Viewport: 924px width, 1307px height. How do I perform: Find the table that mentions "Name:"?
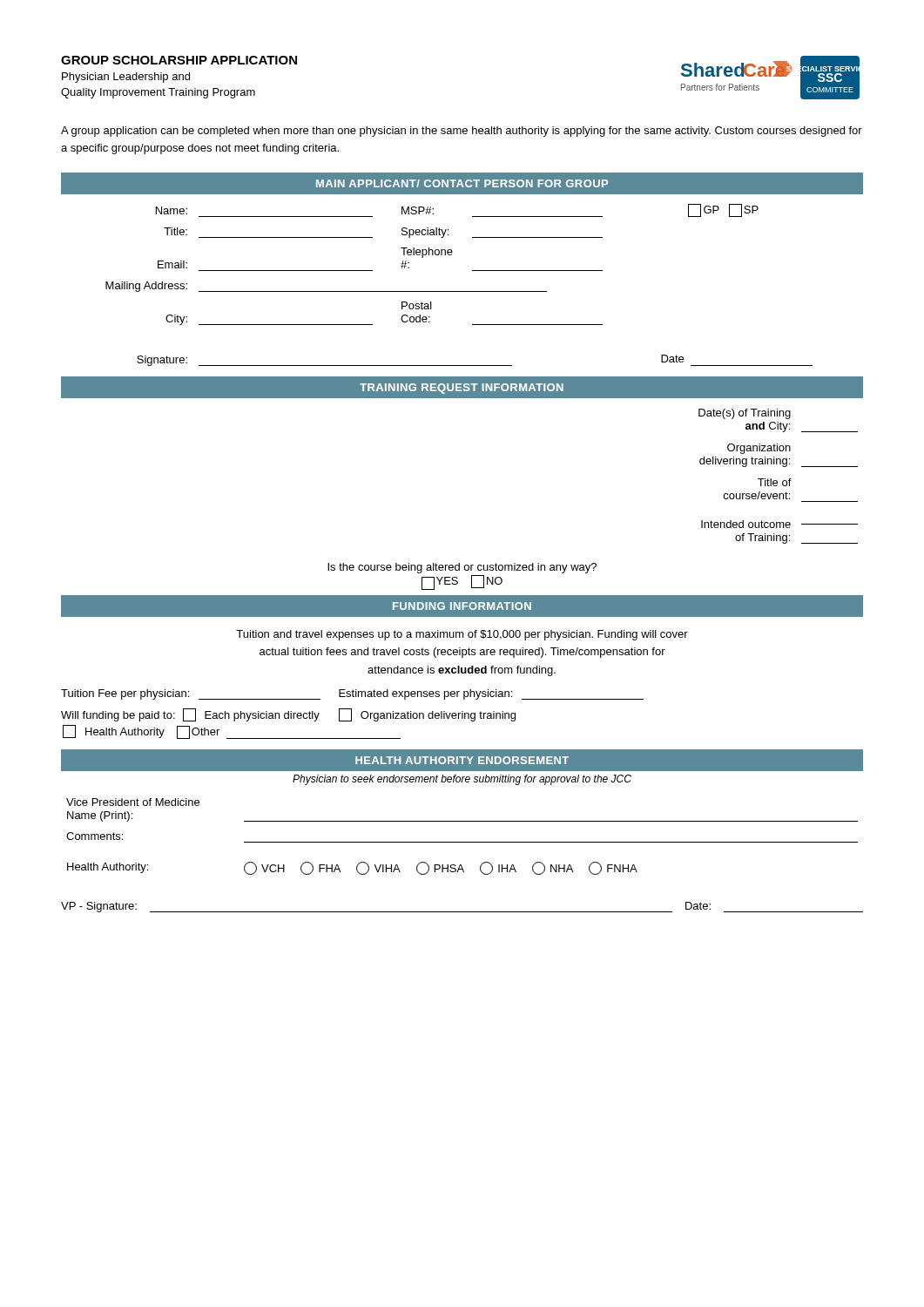[x=462, y=286]
